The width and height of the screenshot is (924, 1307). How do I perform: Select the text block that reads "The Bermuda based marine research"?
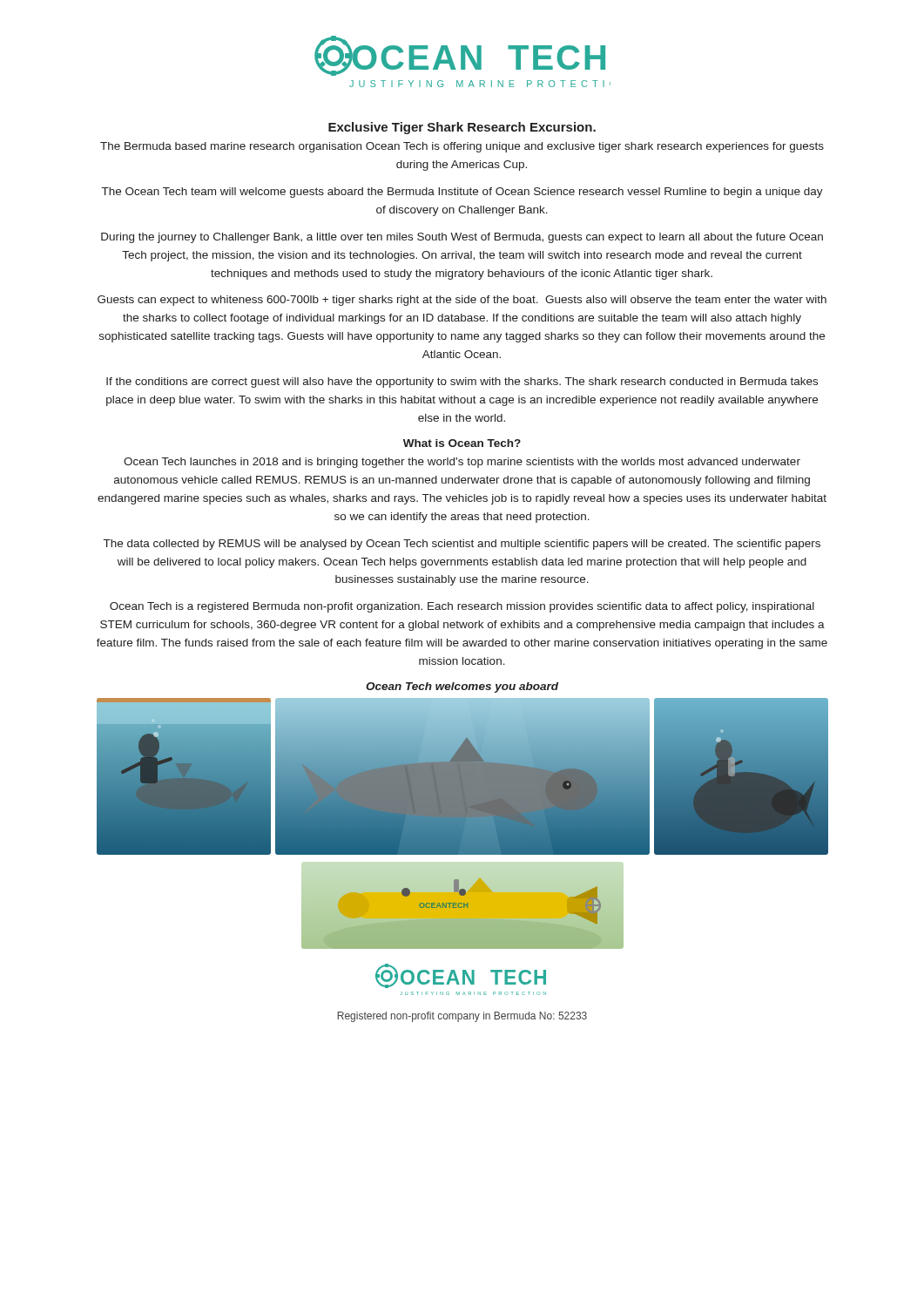[462, 155]
